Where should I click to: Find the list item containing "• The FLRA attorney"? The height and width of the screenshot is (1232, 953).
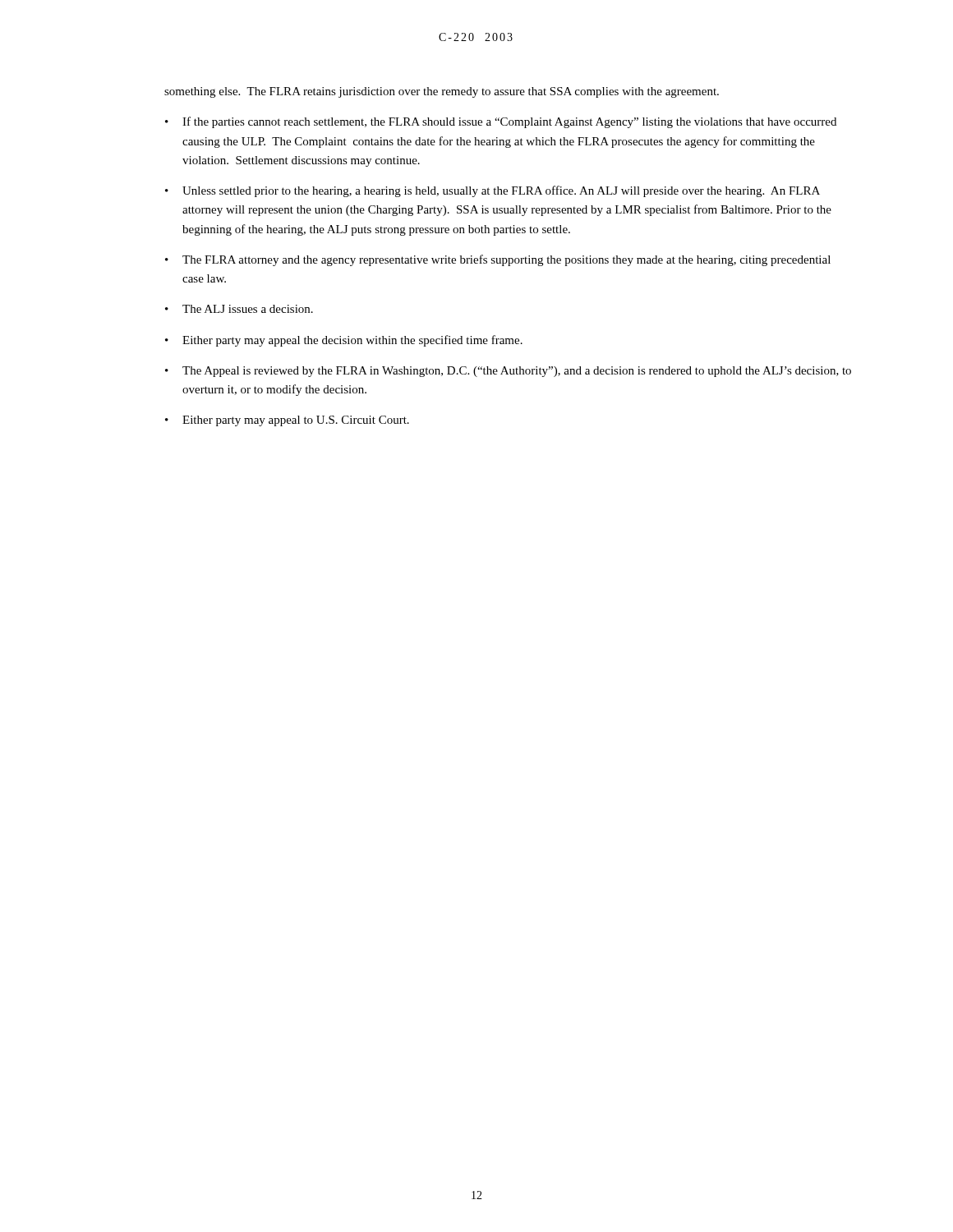point(509,269)
